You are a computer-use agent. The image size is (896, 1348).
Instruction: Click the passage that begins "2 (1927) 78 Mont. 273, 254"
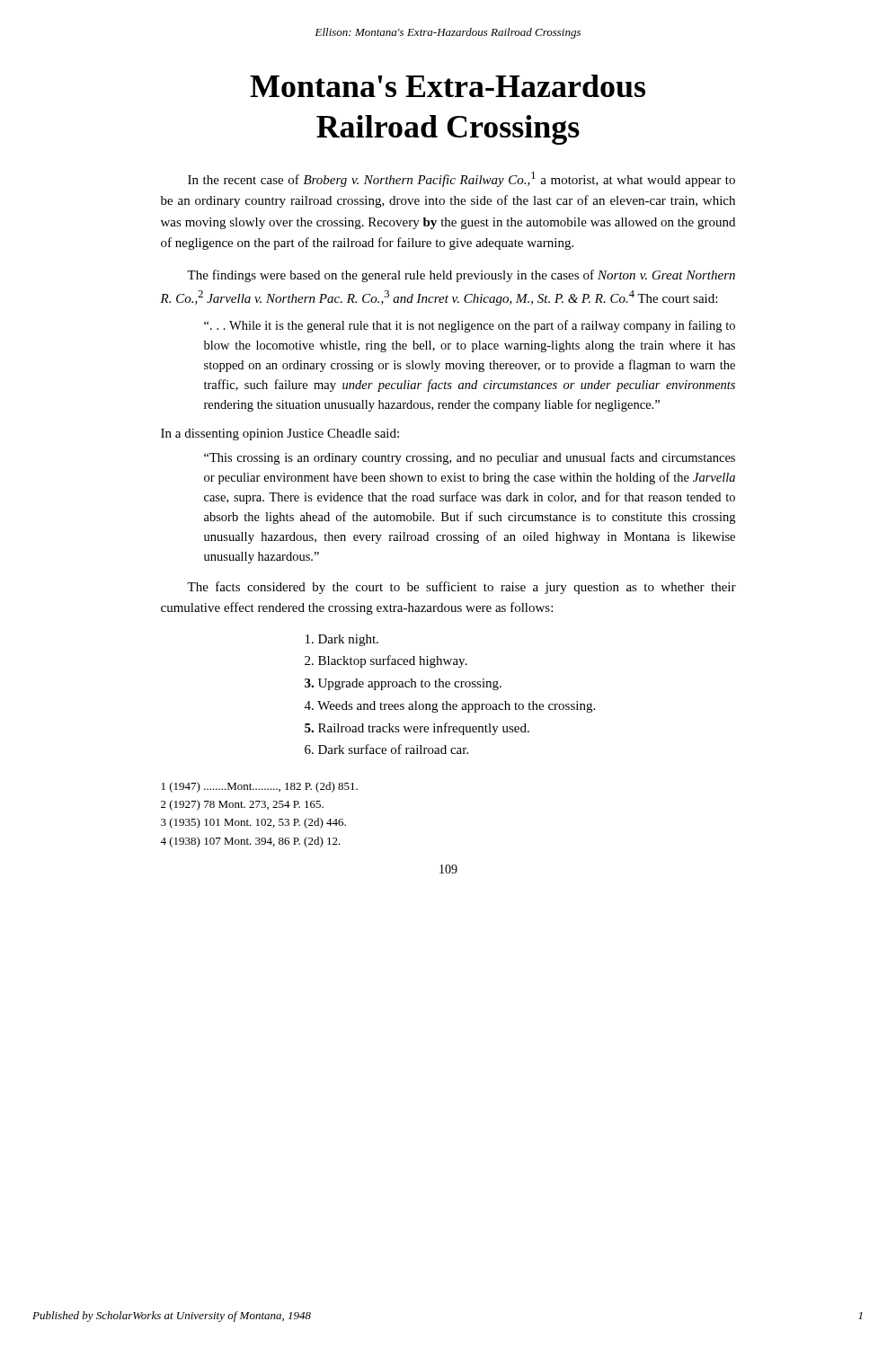coord(242,804)
